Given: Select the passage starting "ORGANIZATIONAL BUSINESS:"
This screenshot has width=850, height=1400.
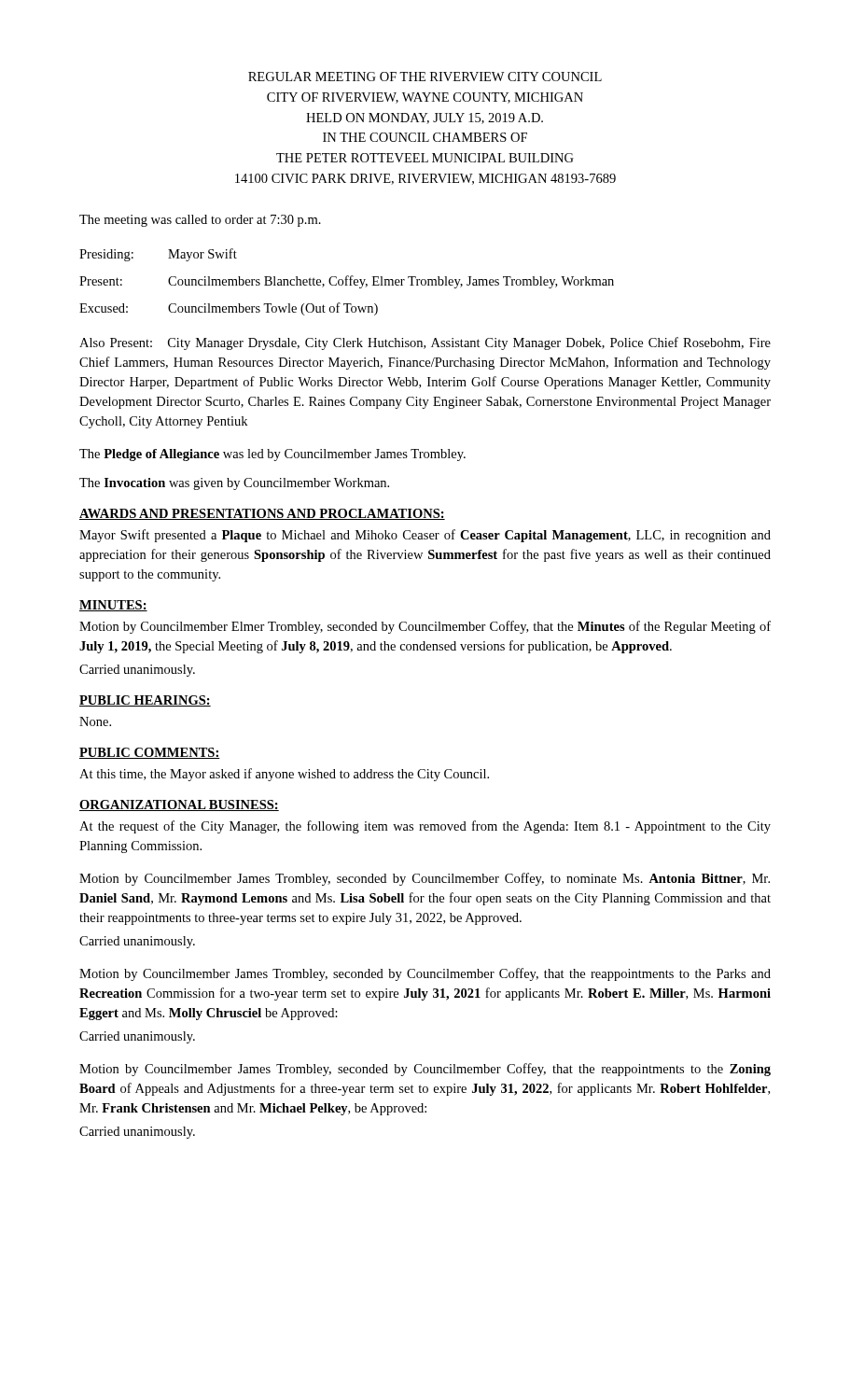Looking at the screenshot, I should coord(179,804).
